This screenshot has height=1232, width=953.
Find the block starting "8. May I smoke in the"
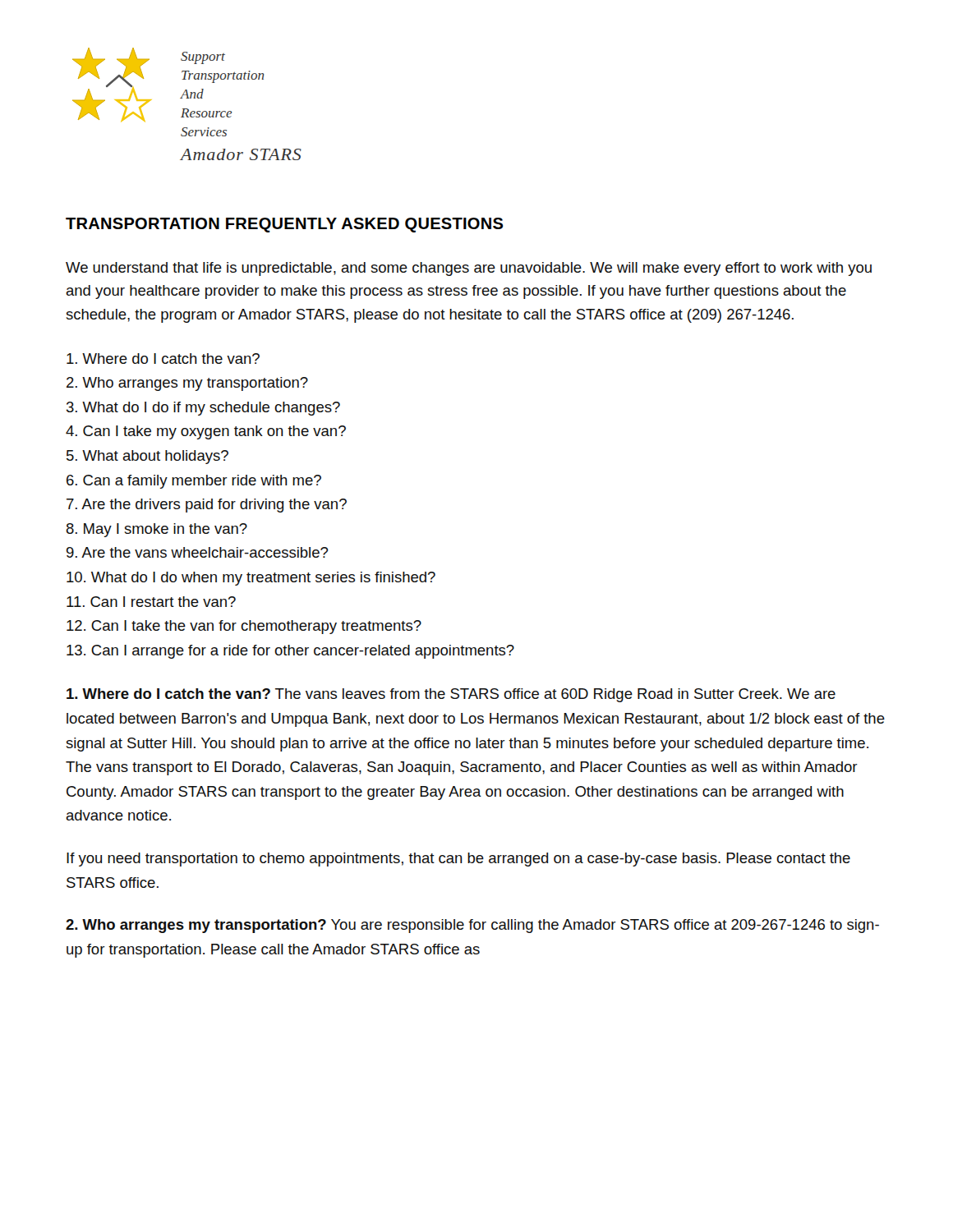click(157, 528)
